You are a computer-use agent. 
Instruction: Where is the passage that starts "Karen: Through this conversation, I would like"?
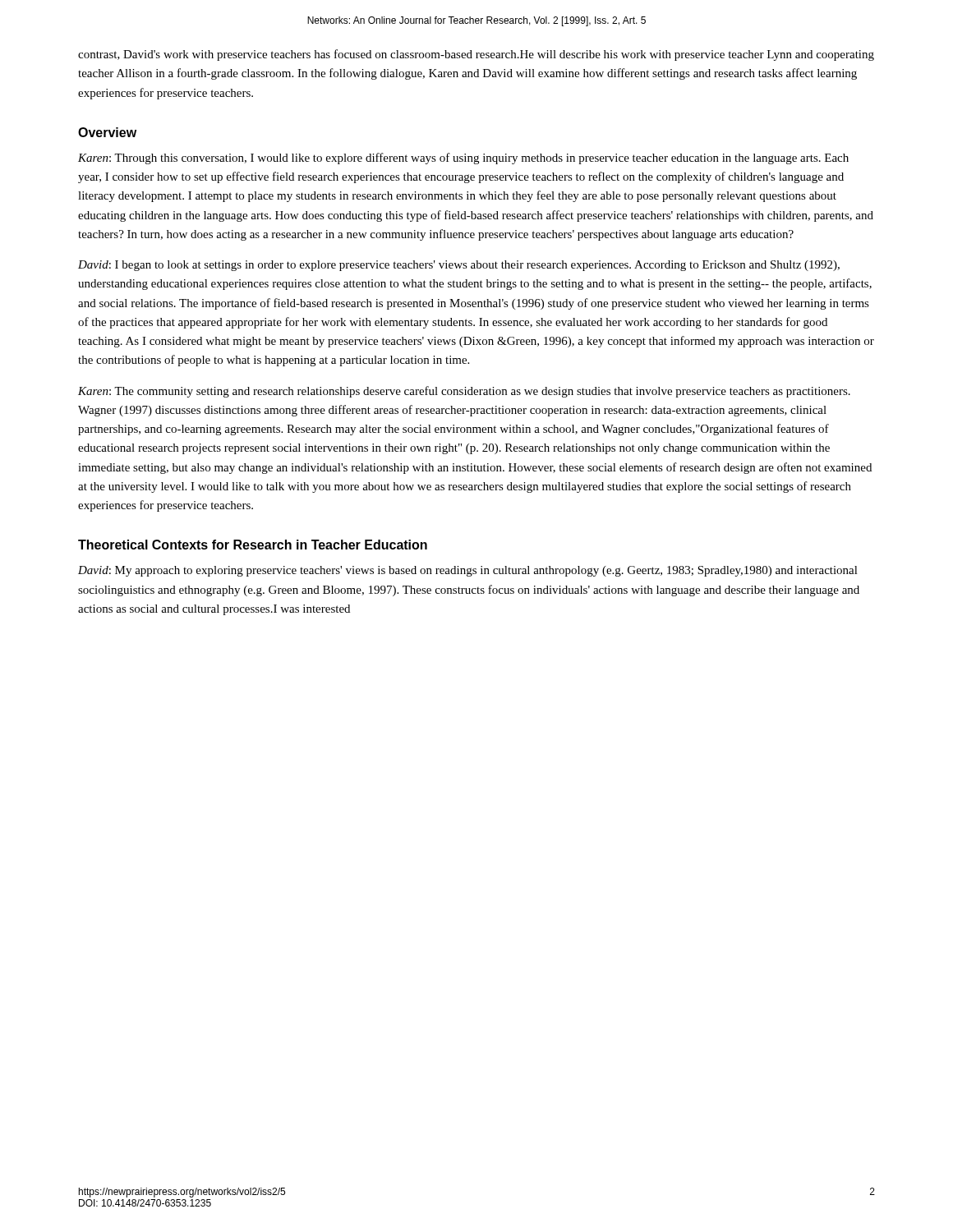point(476,196)
